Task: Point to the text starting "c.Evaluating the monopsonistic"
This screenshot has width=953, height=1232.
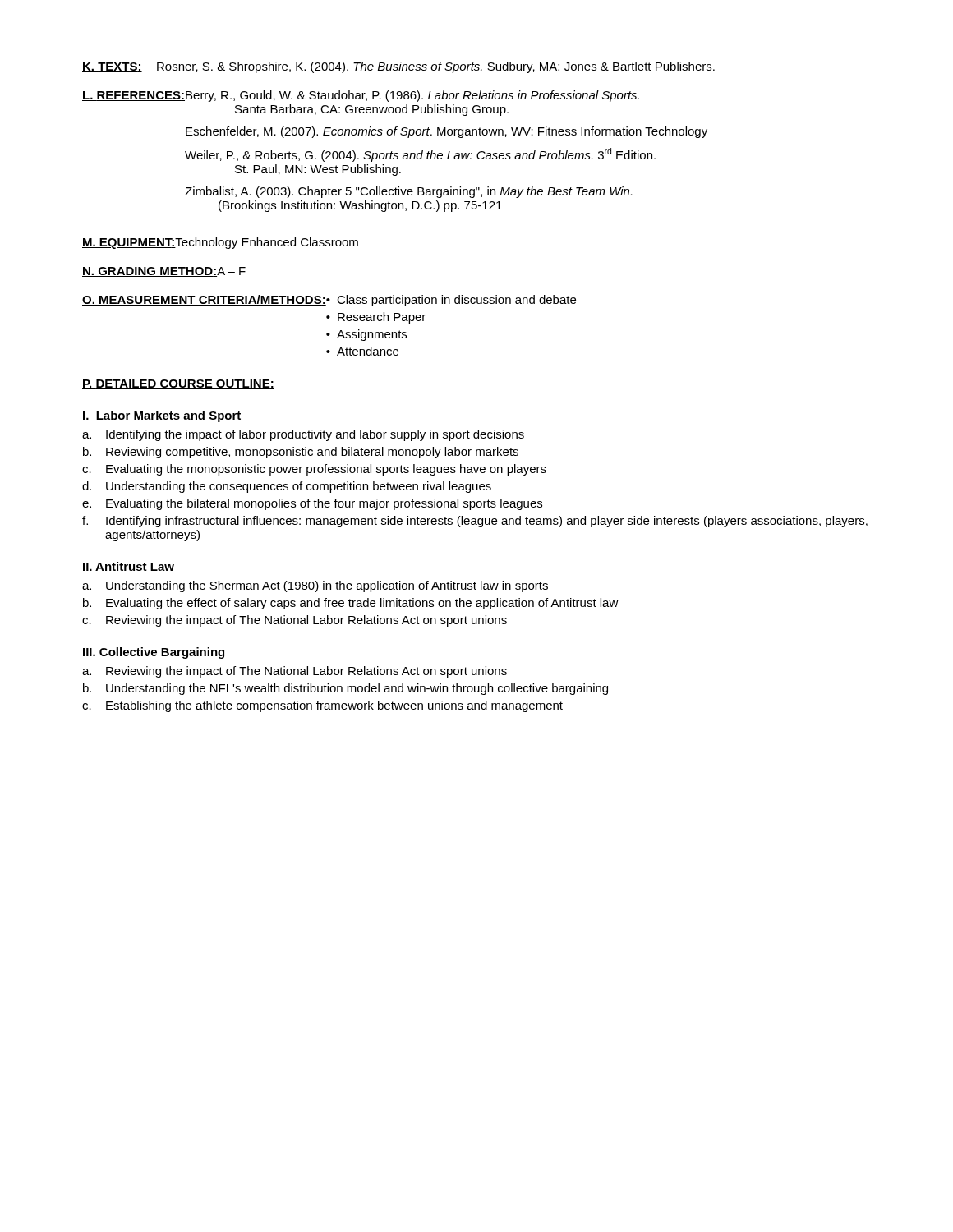Action: tap(314, 469)
